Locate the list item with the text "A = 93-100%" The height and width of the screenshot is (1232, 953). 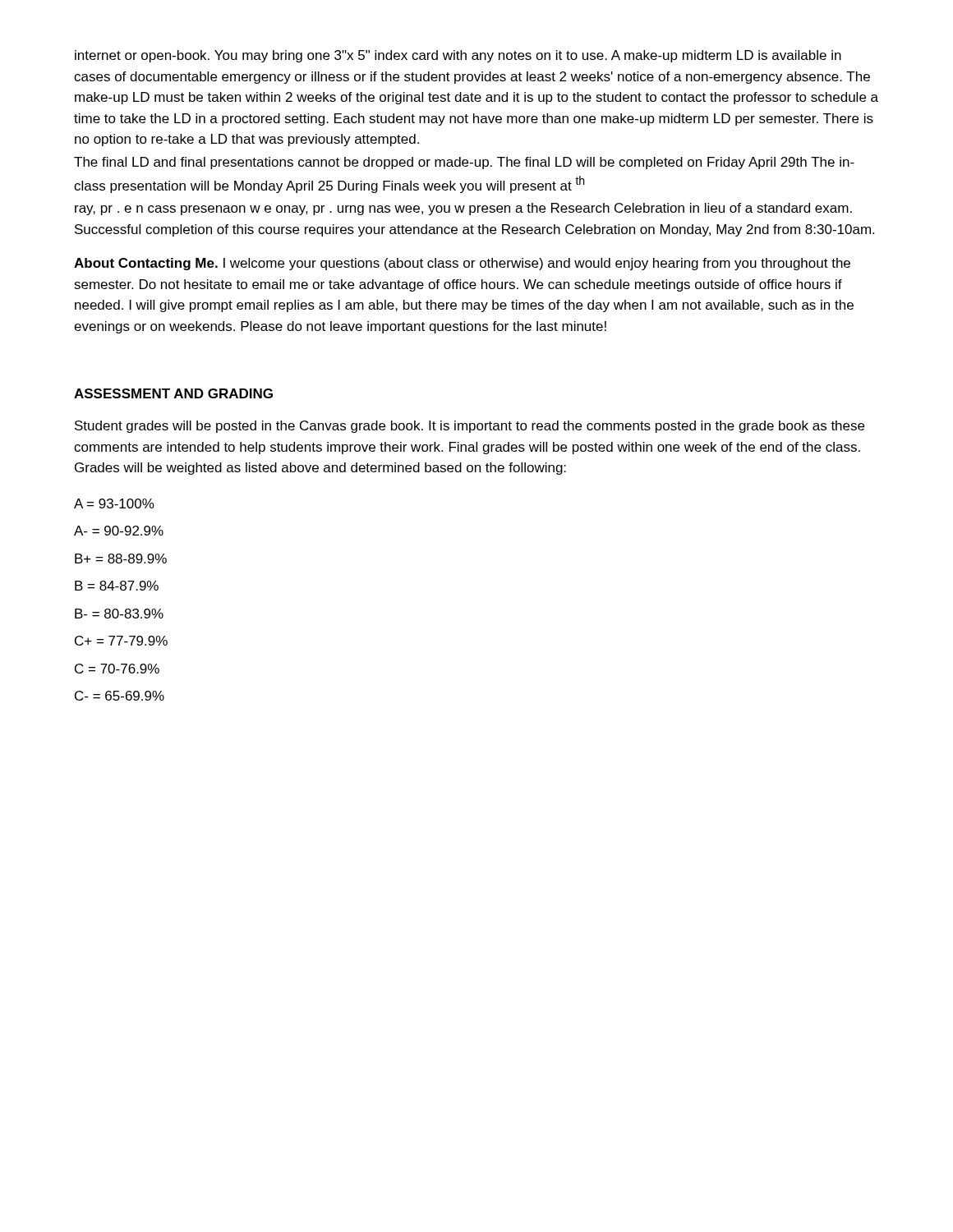[x=114, y=504]
